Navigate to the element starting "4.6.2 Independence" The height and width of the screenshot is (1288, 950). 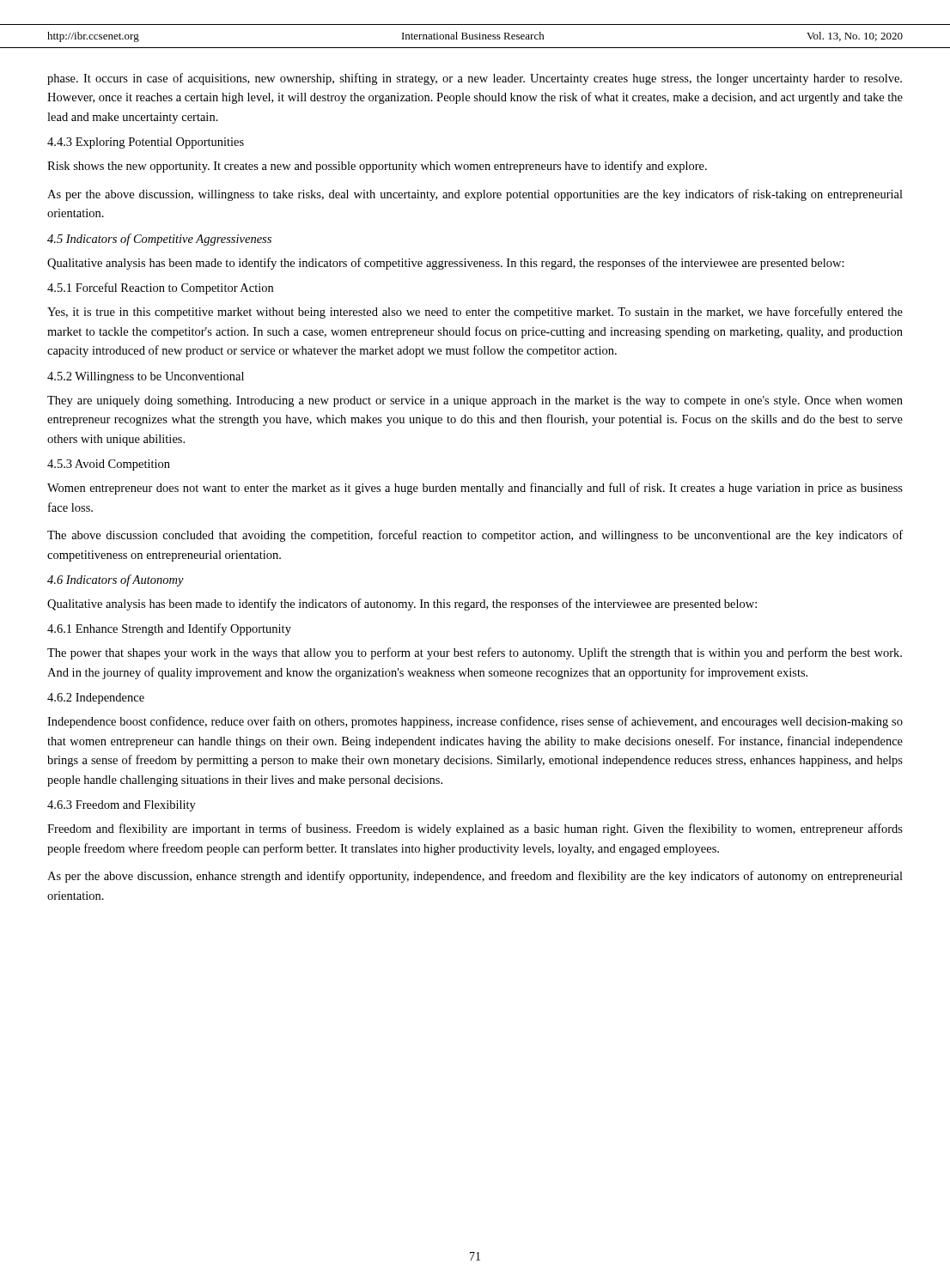96,698
